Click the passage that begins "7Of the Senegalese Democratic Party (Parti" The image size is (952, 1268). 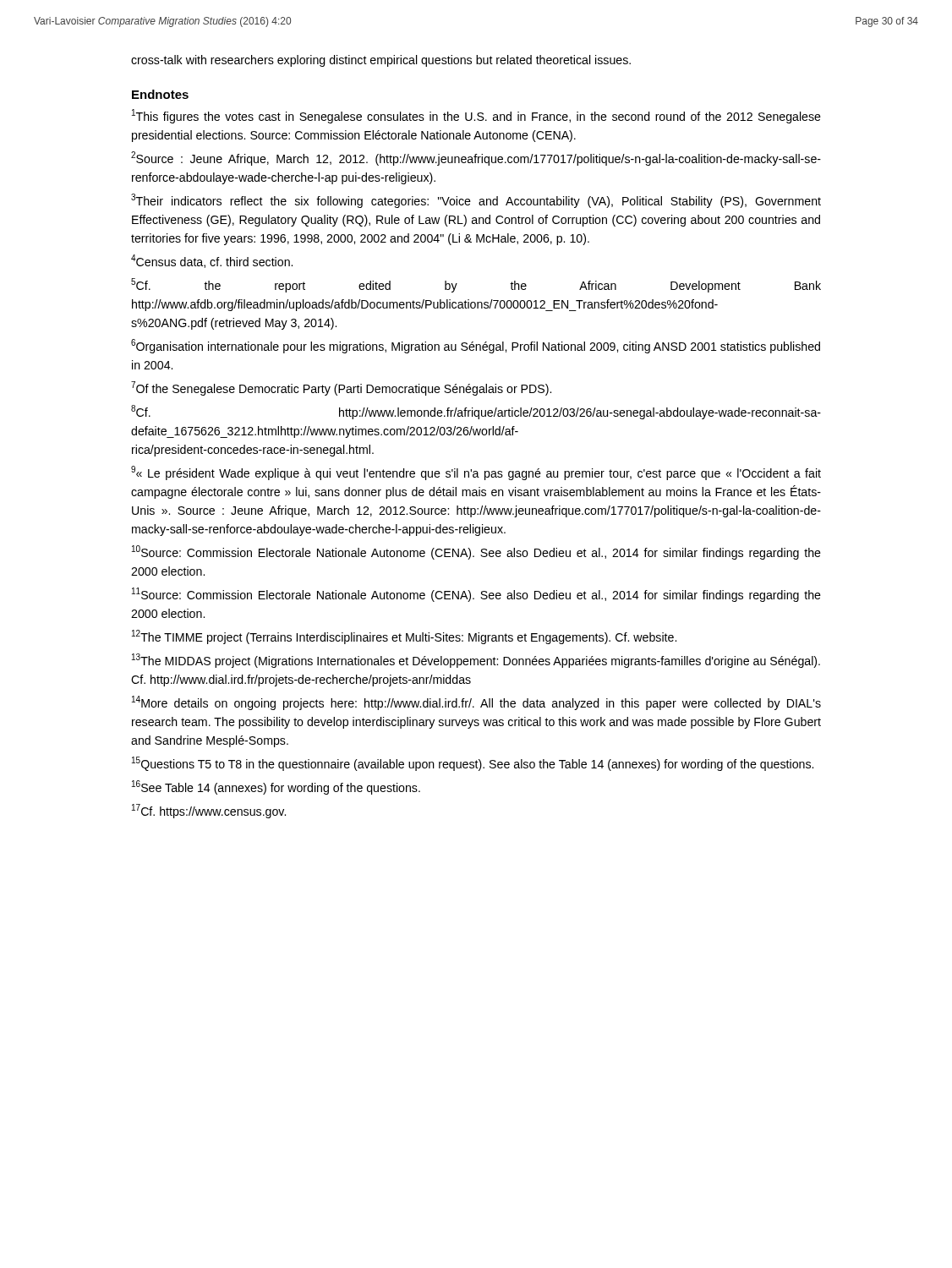click(x=342, y=388)
